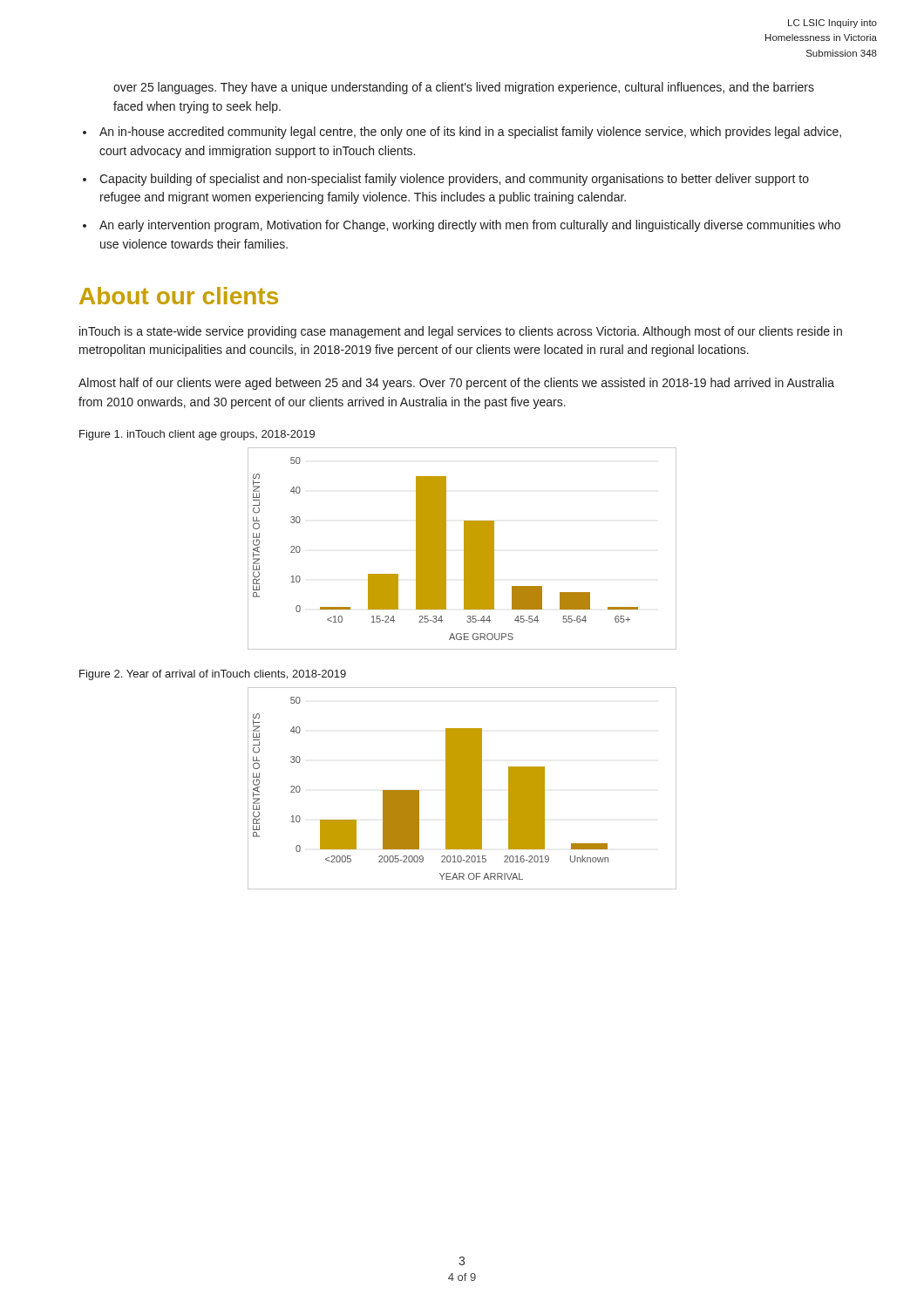Click the passage that begins "An in-house accredited community legal centre,"
This screenshot has height=1308, width=924.
[471, 141]
